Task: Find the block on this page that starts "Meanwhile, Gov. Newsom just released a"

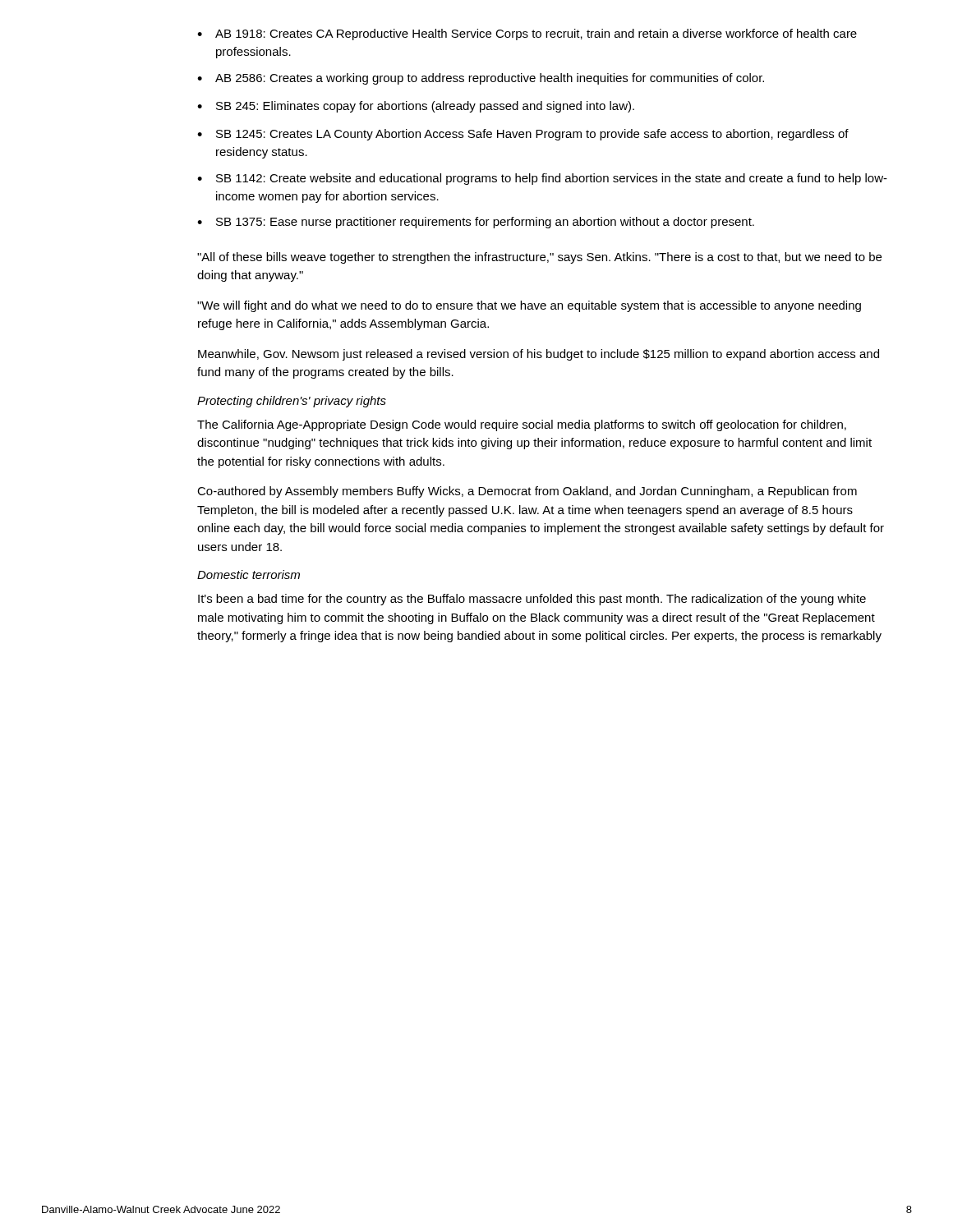Action: click(x=539, y=363)
